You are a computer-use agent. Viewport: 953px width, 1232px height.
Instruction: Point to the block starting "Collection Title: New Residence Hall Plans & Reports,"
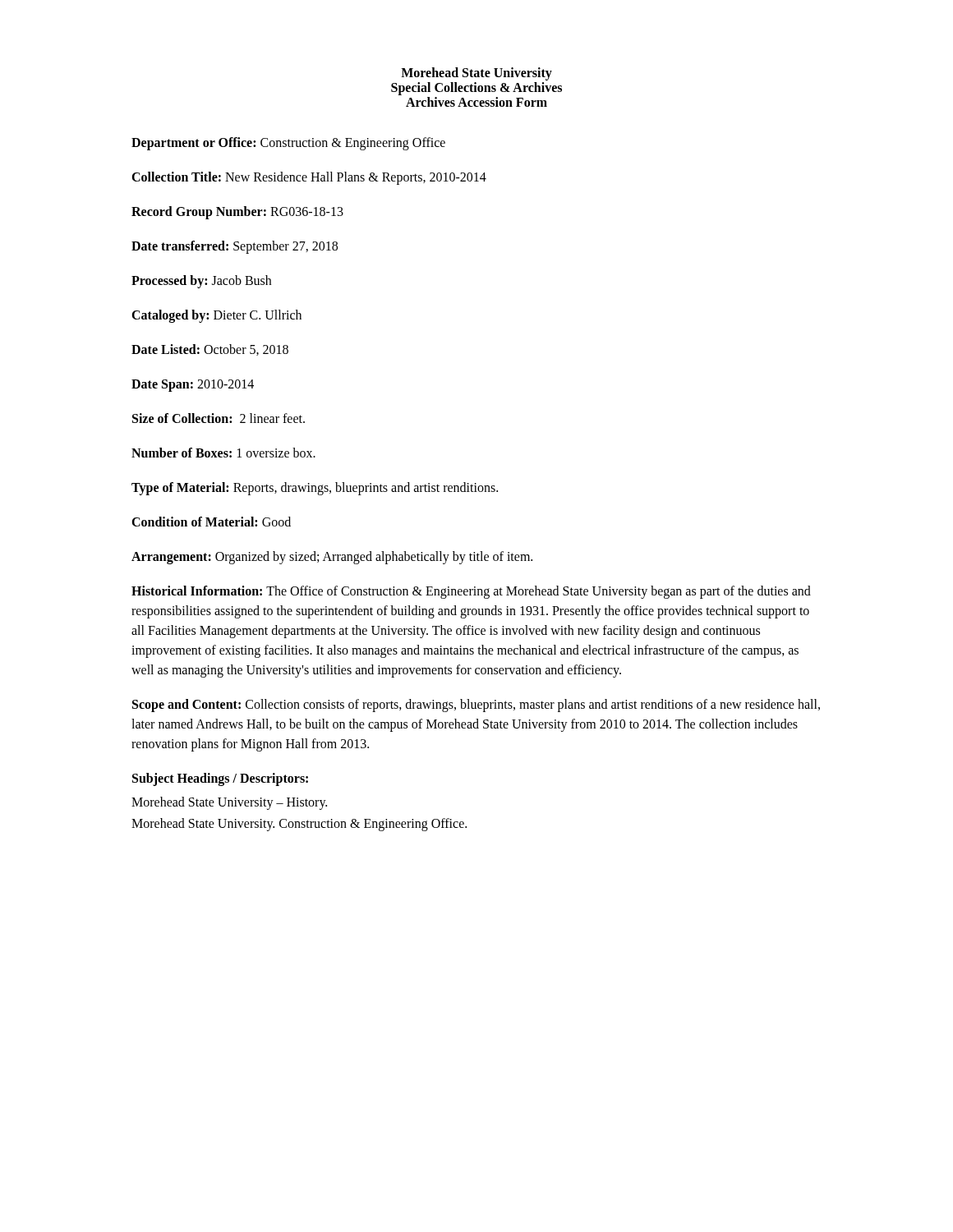309,177
